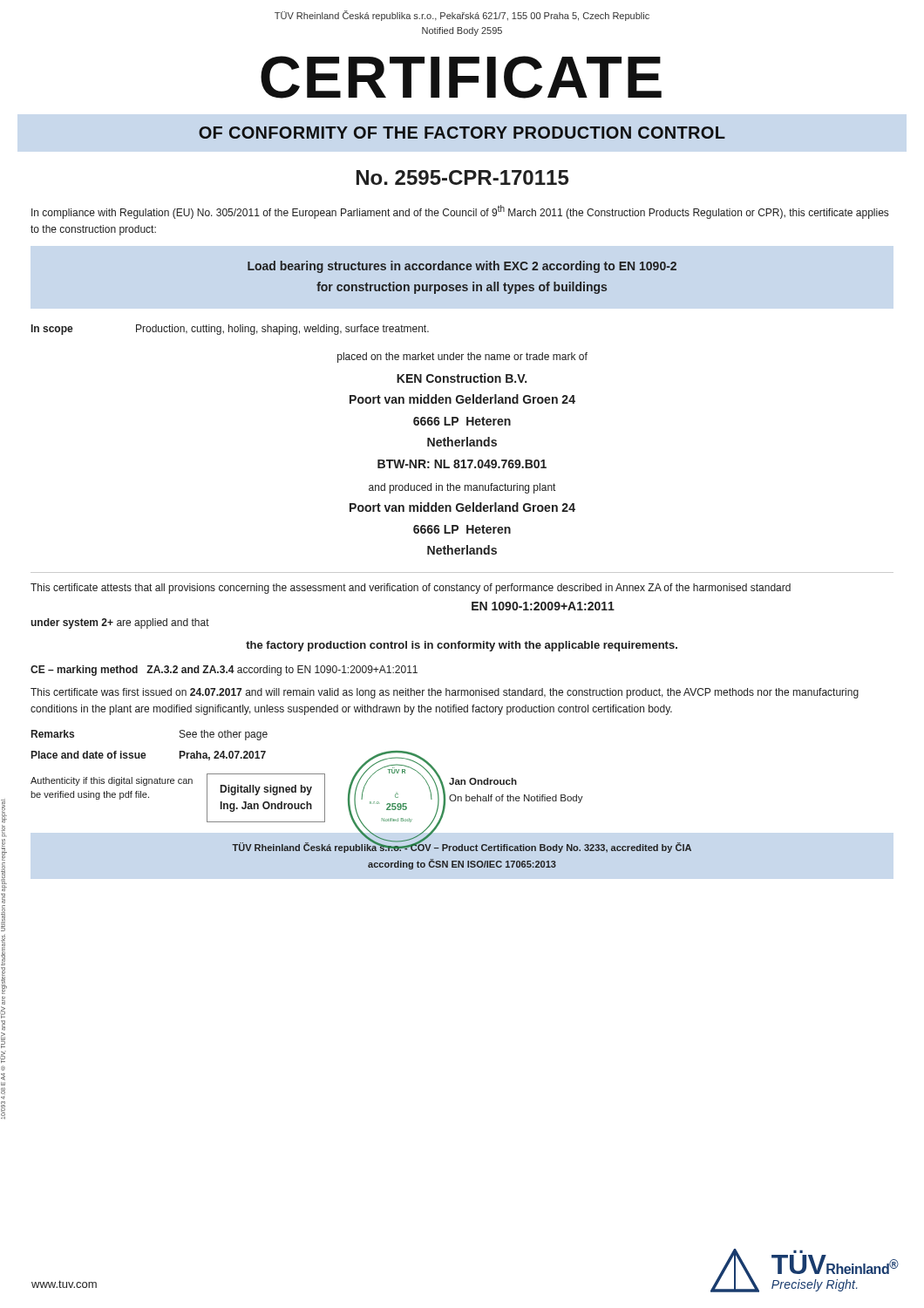
Task: Click on the text block that reads "This certificate attests that all provisions concerning"
Action: [411, 588]
